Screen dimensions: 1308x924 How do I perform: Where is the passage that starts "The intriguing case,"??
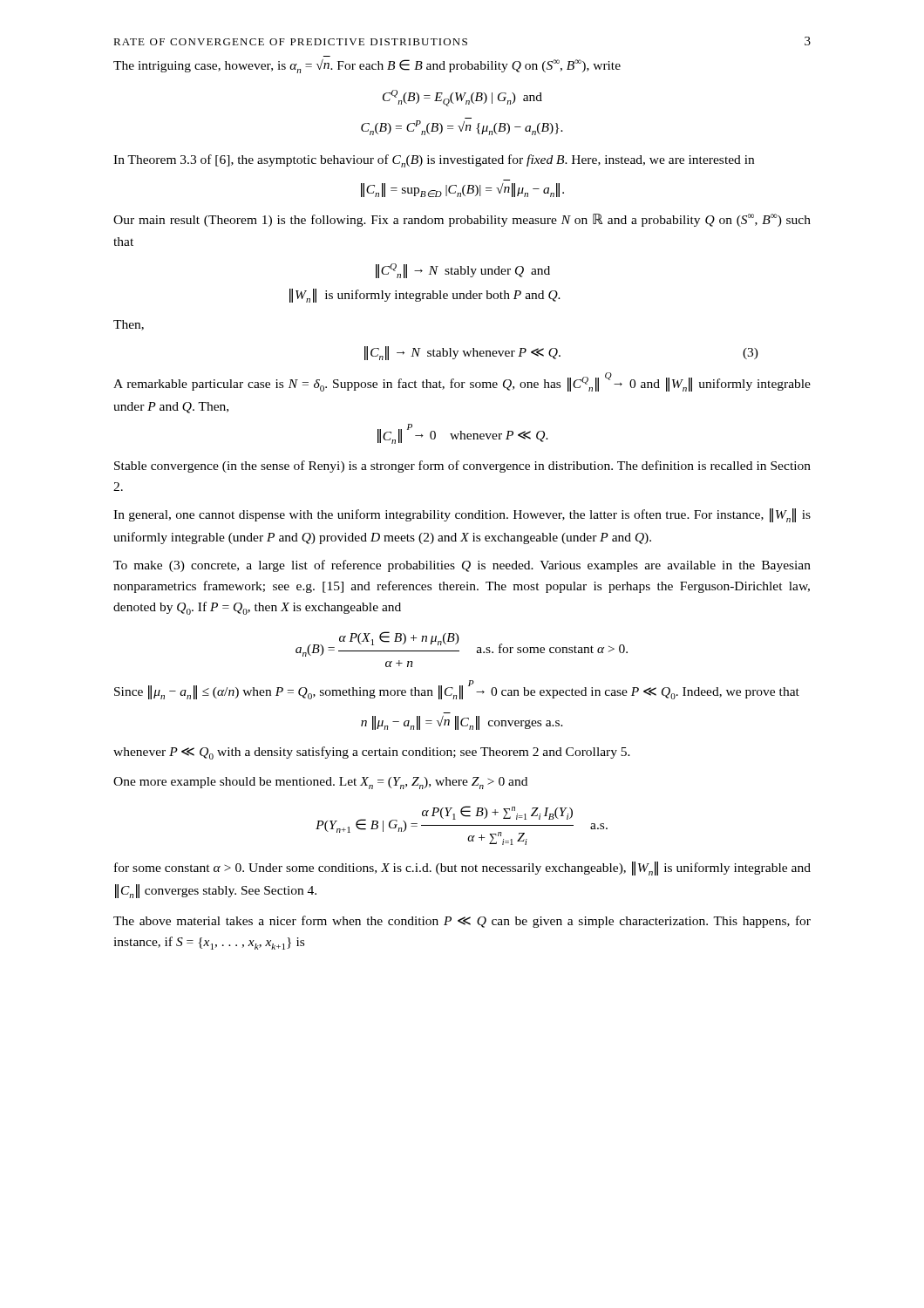462,66
